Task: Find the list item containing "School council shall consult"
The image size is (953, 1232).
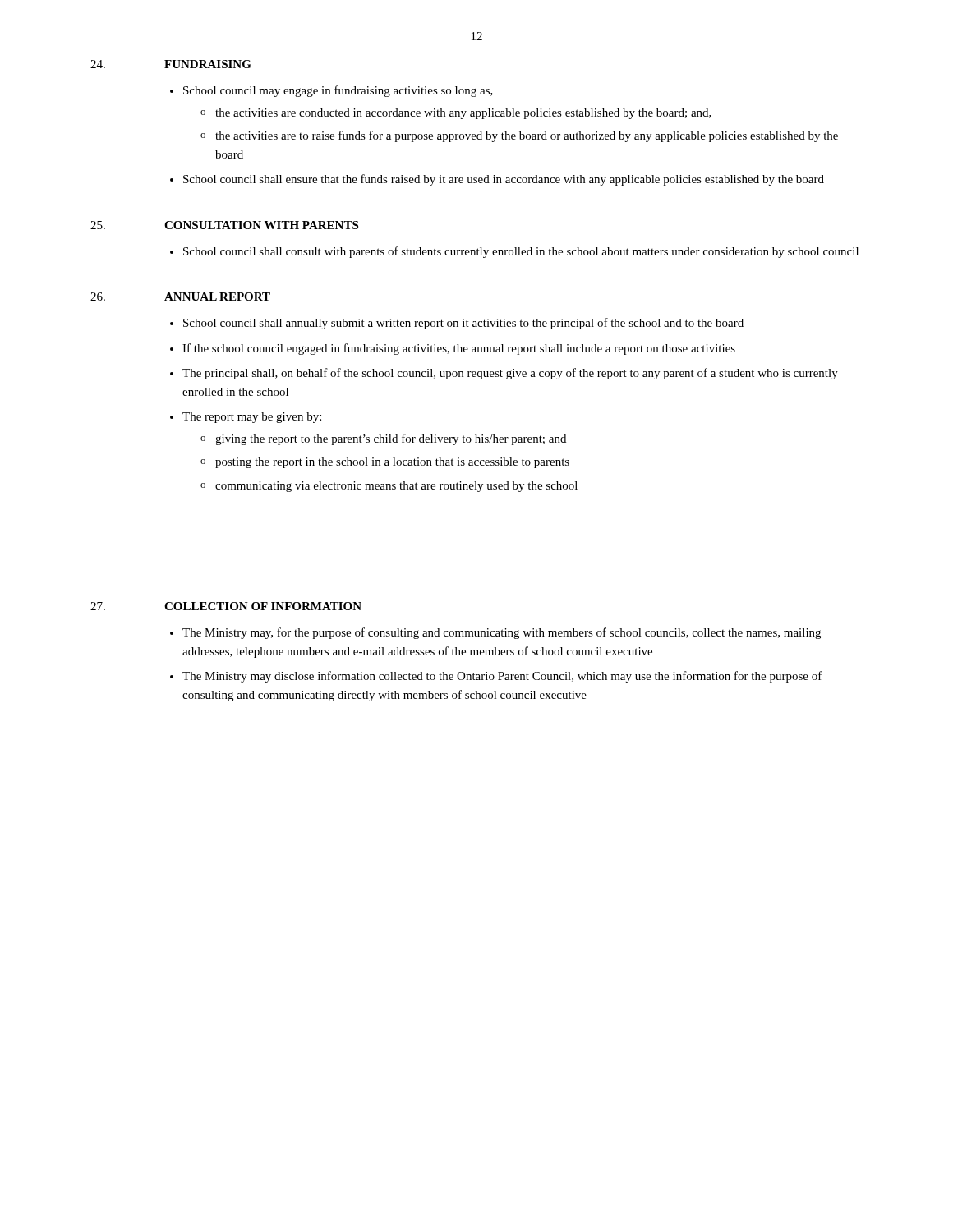Action: (x=521, y=251)
